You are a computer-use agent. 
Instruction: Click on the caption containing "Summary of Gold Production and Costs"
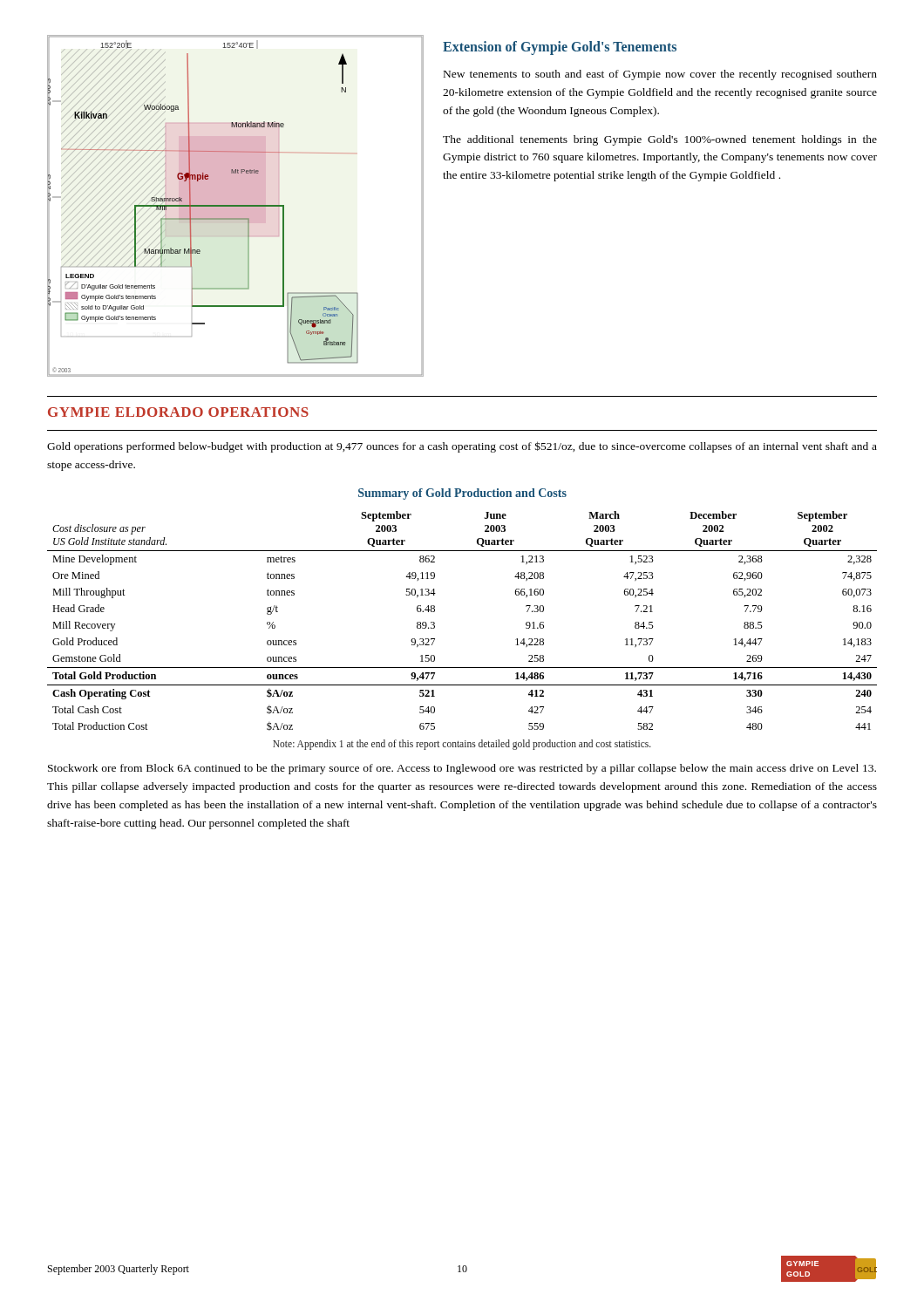(462, 493)
